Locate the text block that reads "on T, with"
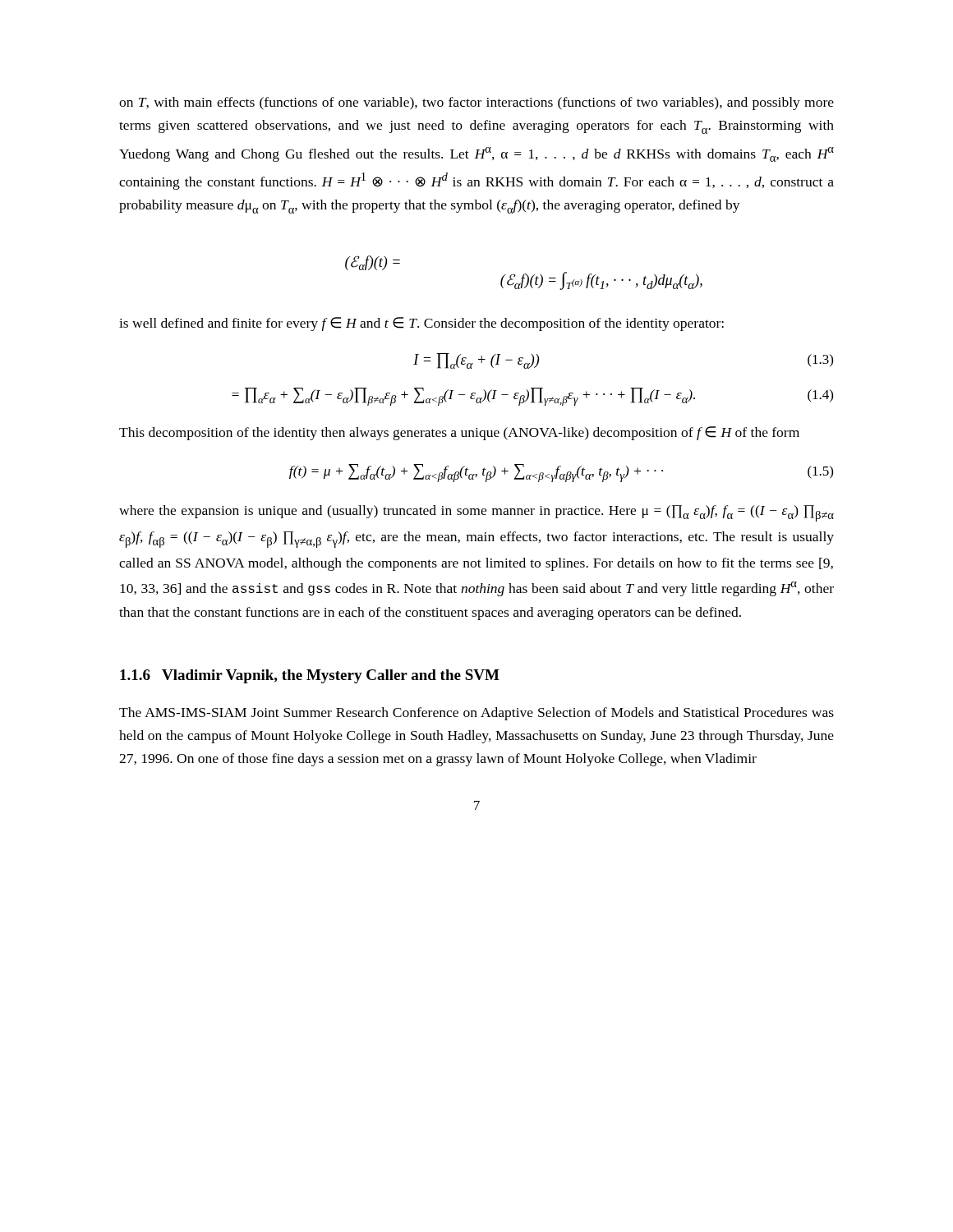953x1232 pixels. click(x=476, y=155)
